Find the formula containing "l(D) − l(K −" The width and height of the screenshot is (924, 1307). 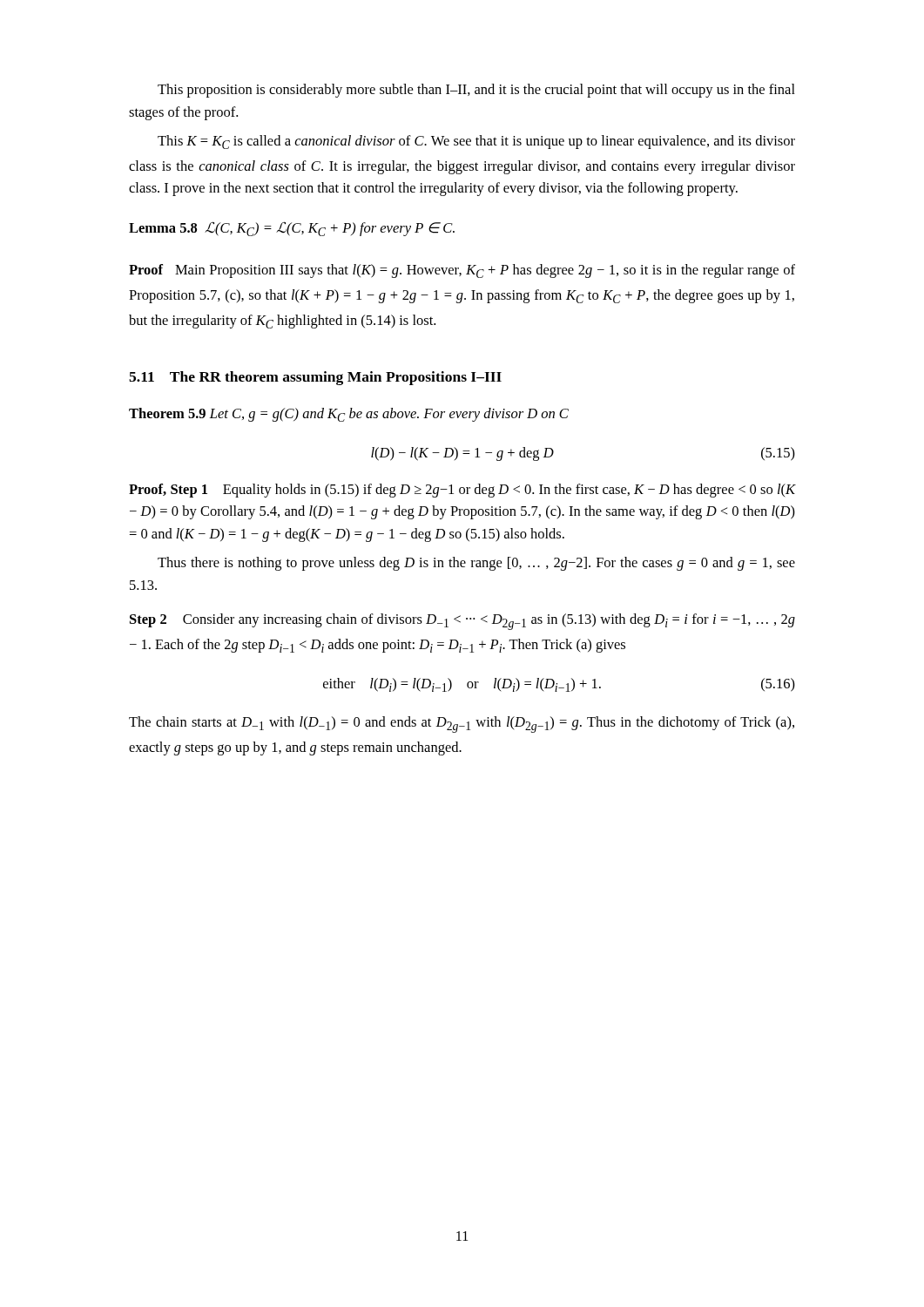pyautogui.click(x=452, y=454)
